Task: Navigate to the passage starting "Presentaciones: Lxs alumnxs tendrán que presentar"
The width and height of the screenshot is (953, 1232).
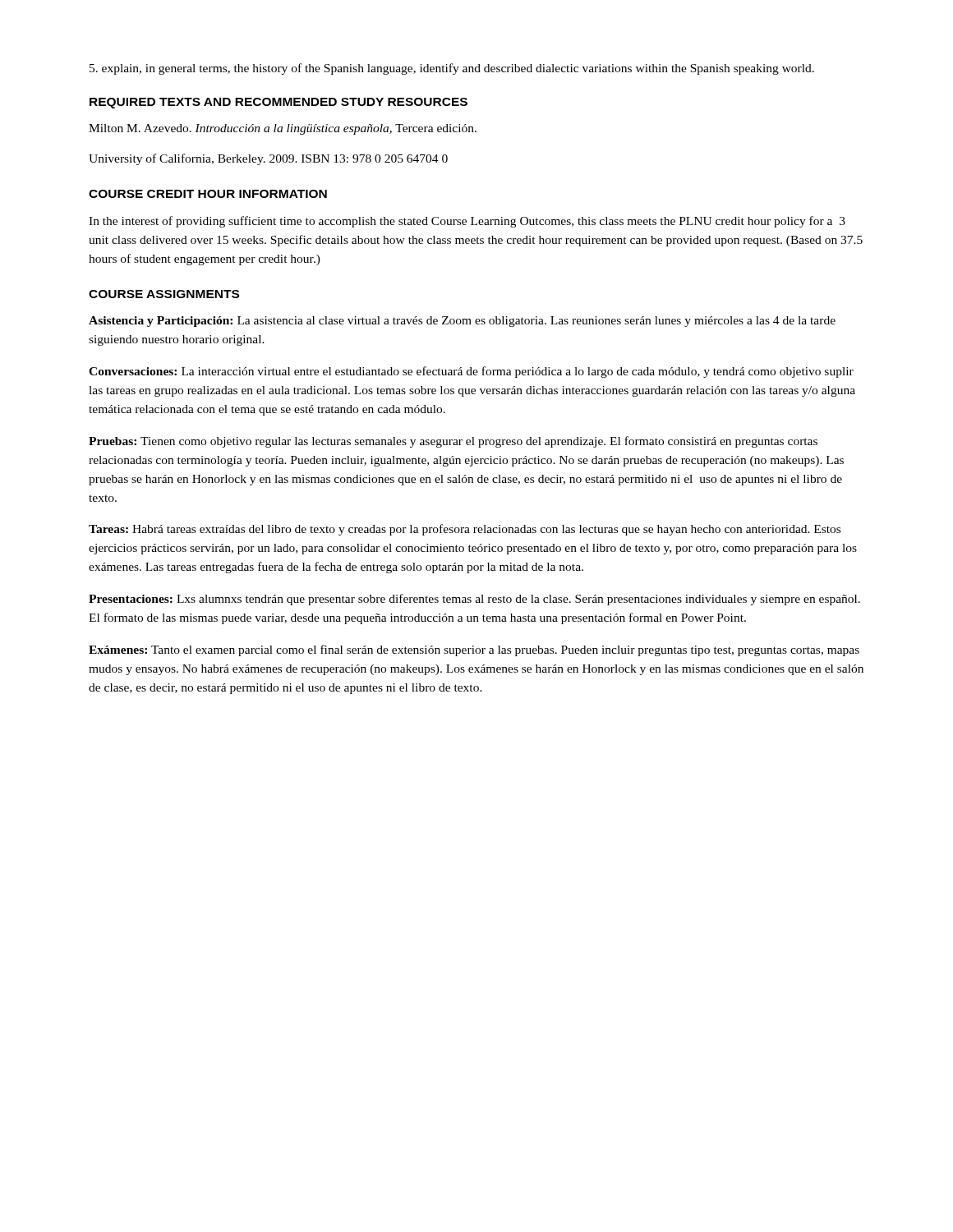Action: pos(476,609)
